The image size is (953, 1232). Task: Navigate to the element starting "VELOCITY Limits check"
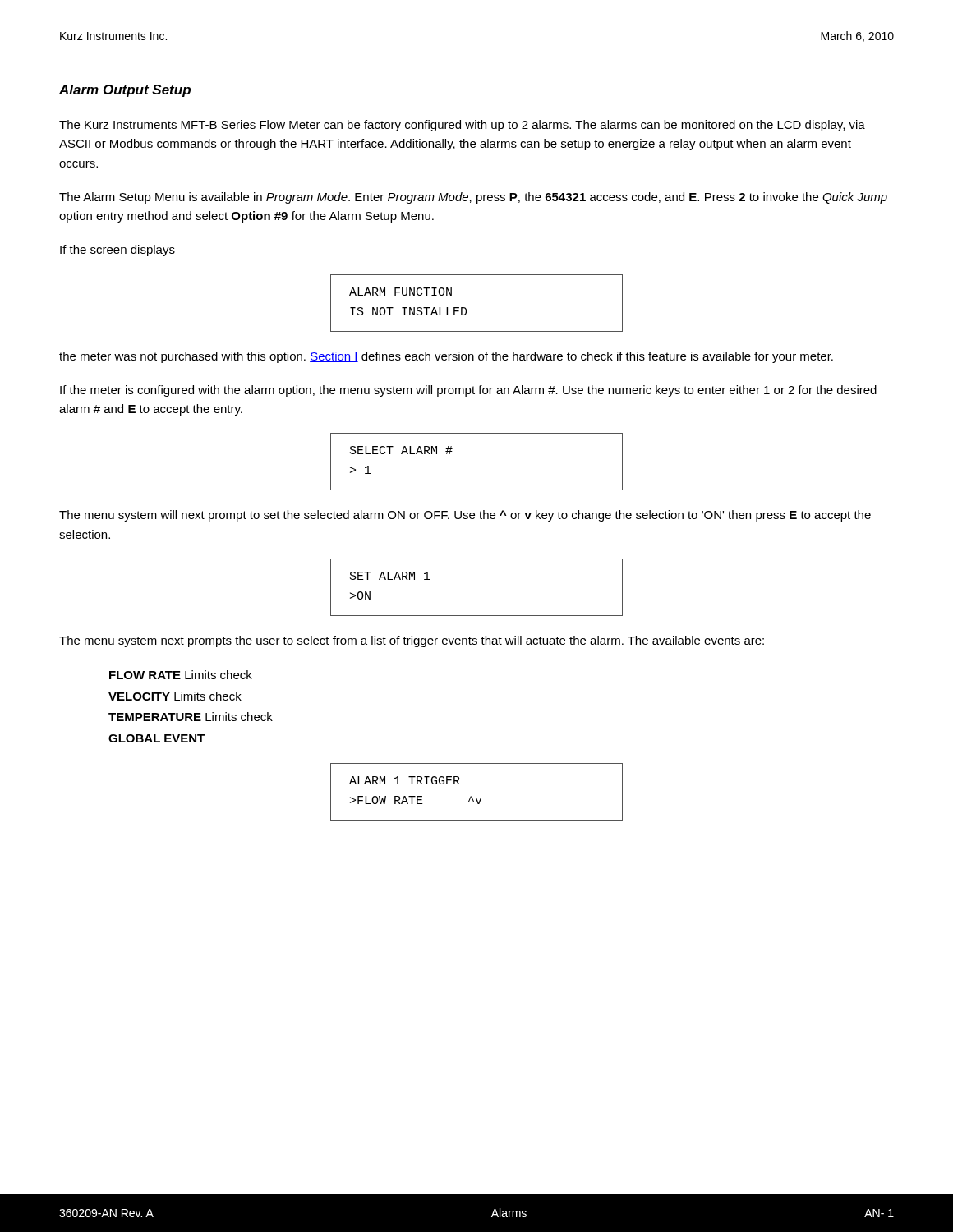click(175, 696)
